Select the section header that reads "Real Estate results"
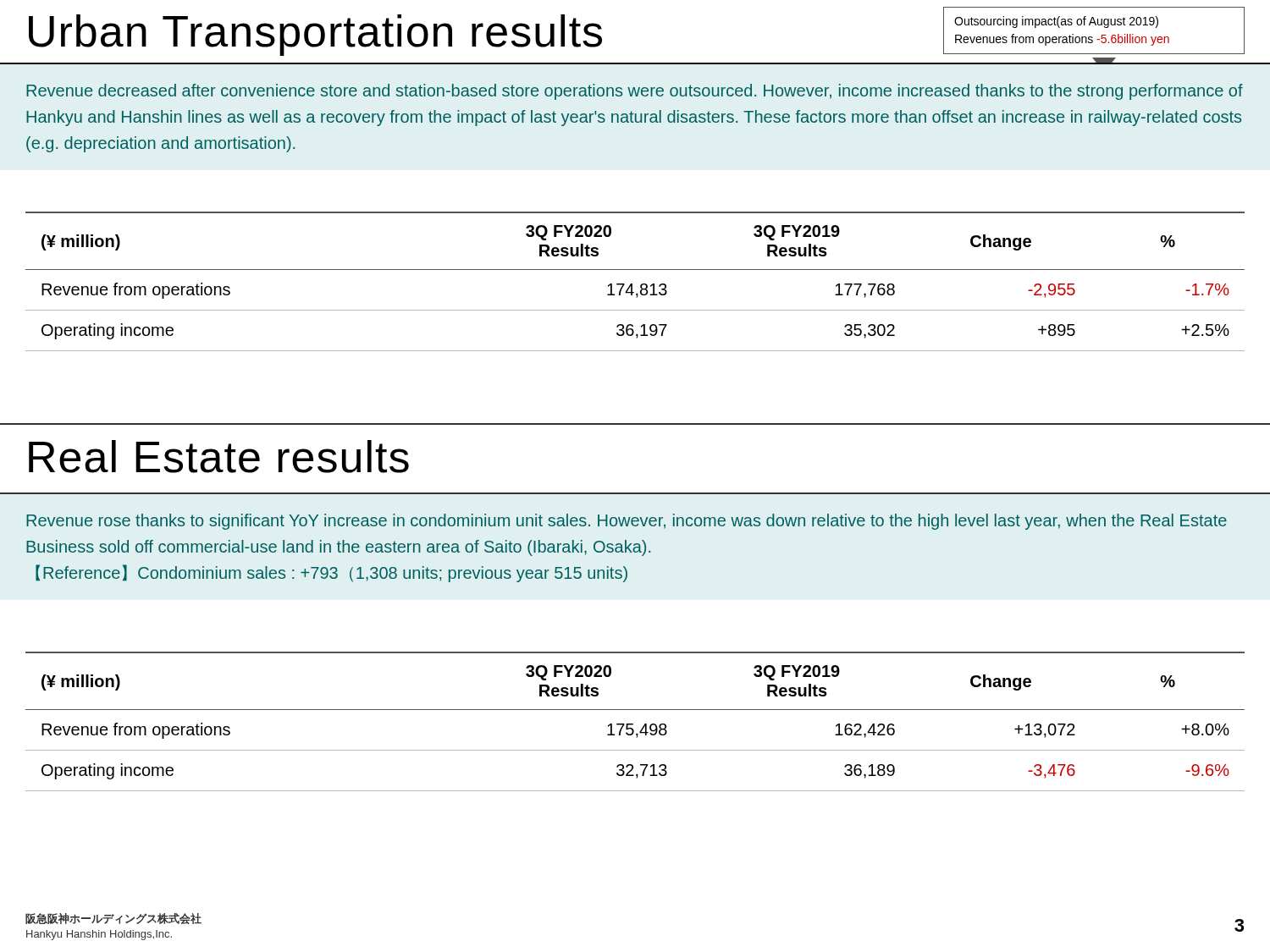 pos(218,457)
